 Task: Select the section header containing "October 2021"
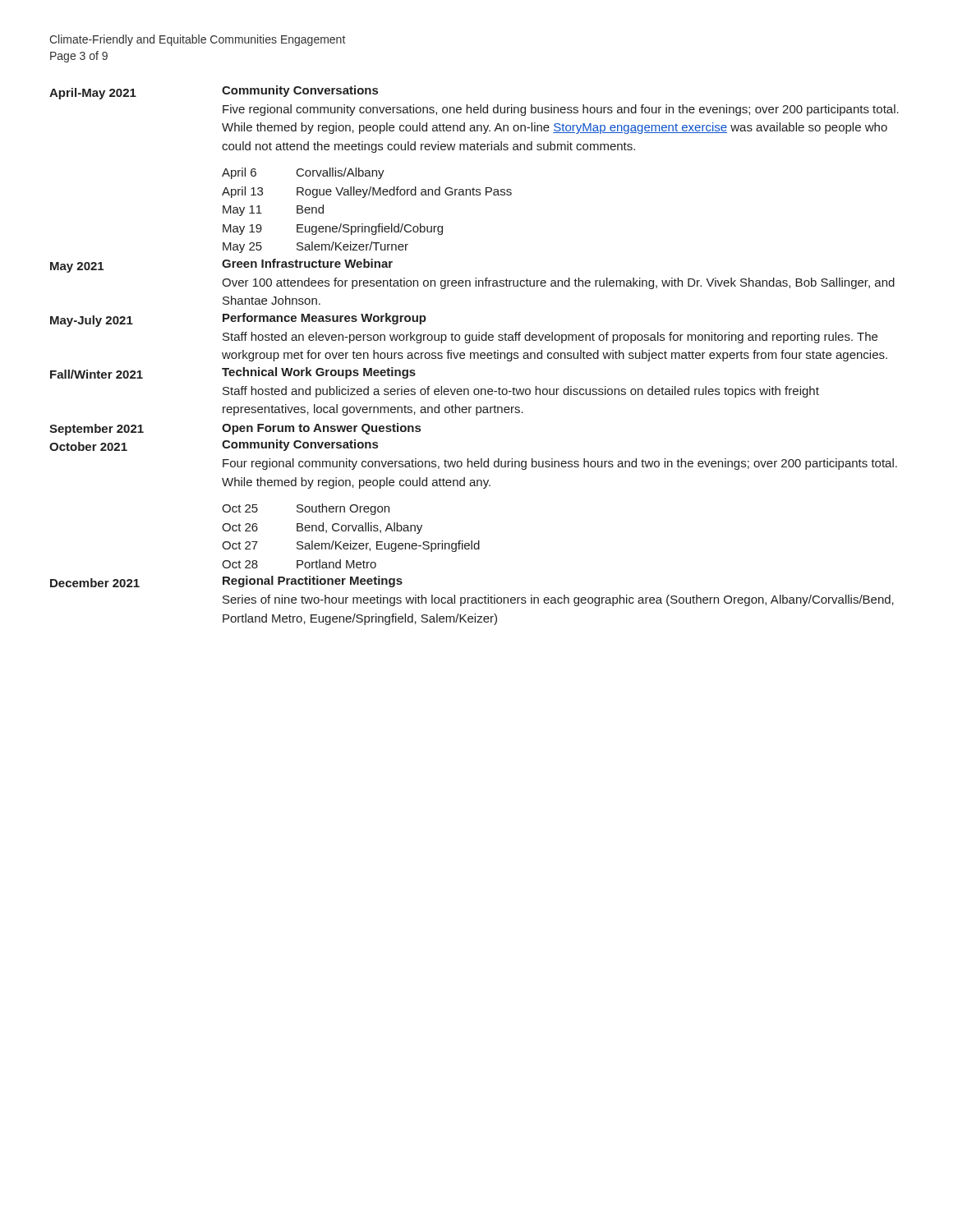(88, 446)
